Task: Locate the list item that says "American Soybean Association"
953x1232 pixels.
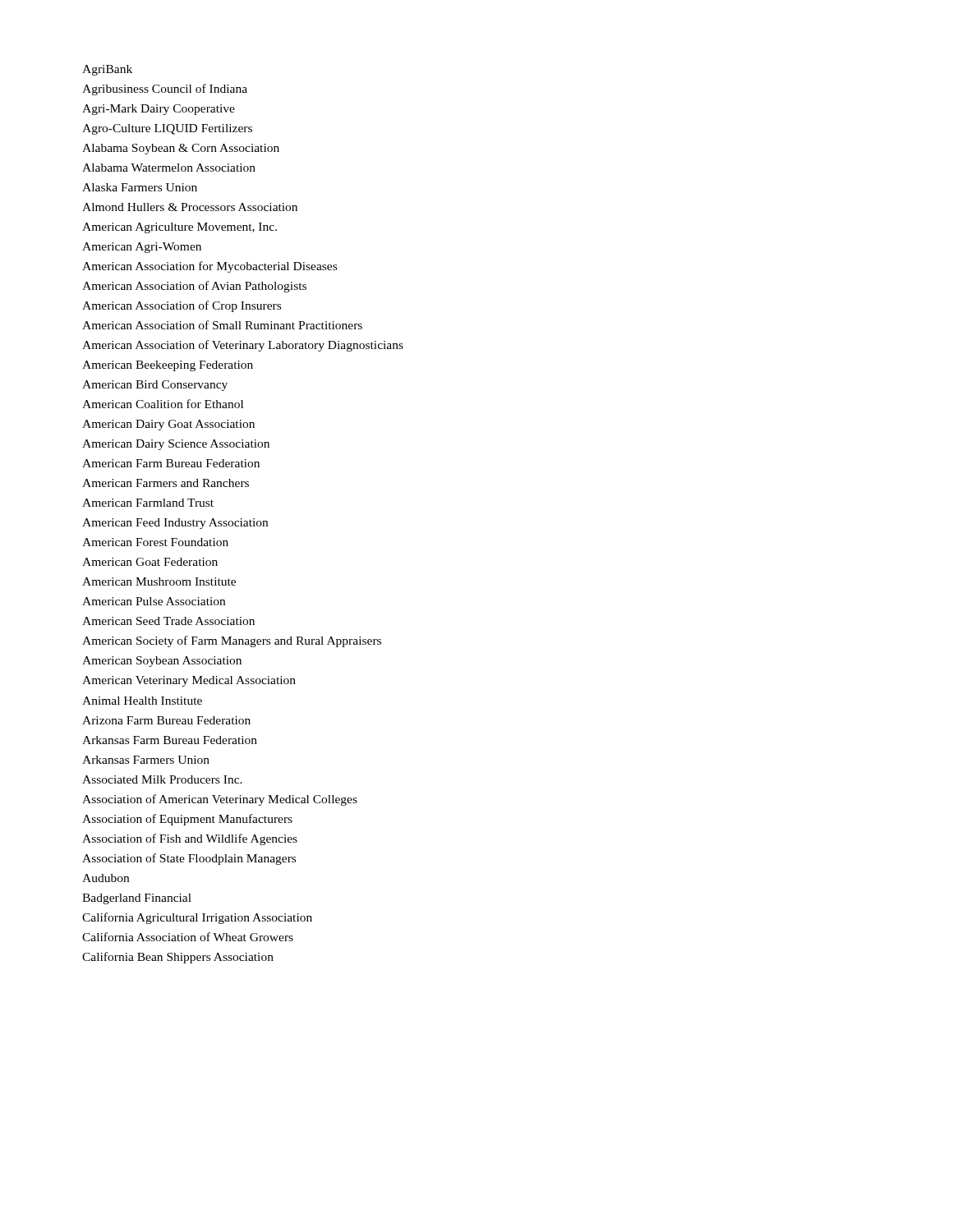Action: tap(162, 660)
